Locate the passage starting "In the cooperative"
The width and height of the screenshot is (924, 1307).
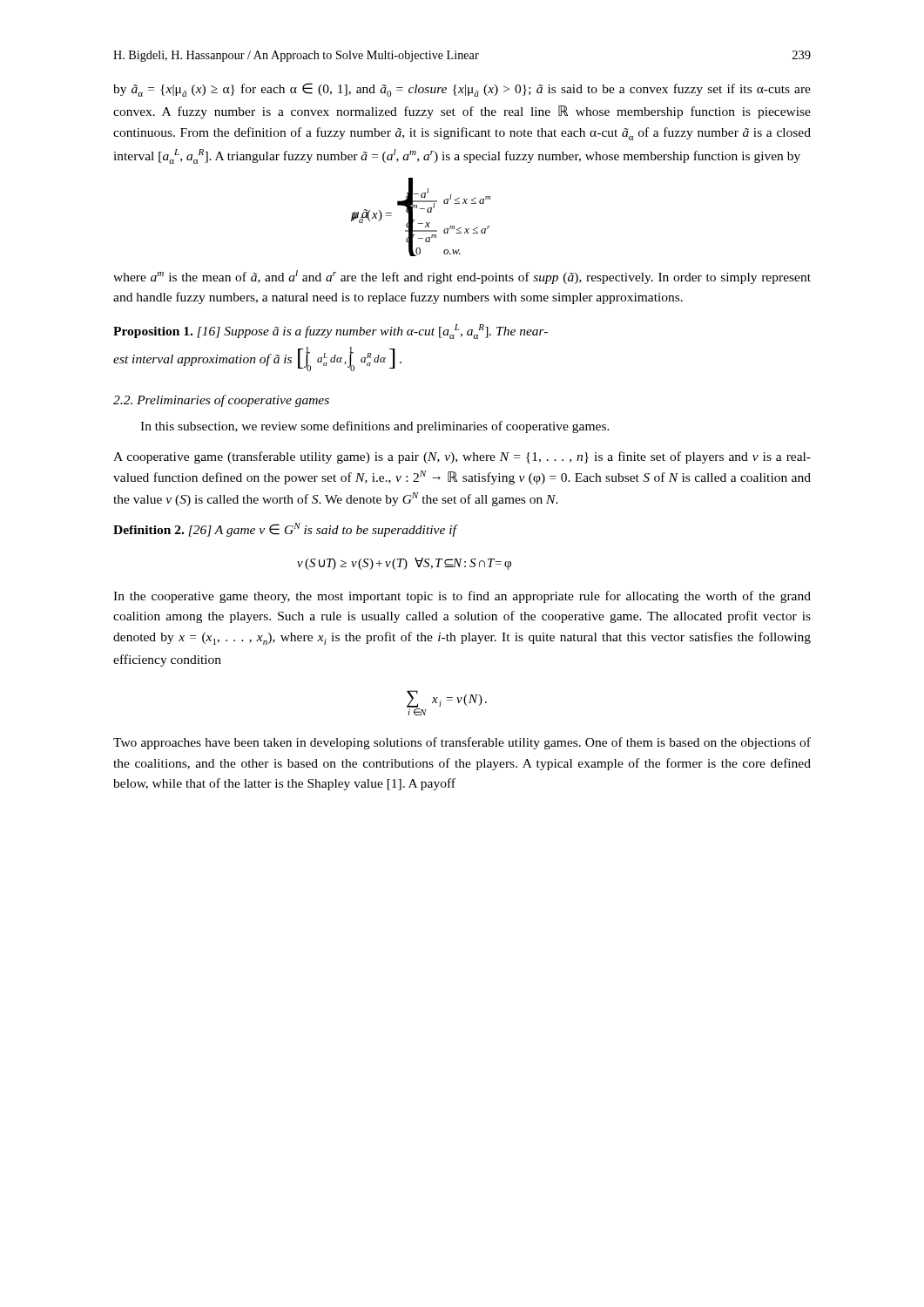462,627
